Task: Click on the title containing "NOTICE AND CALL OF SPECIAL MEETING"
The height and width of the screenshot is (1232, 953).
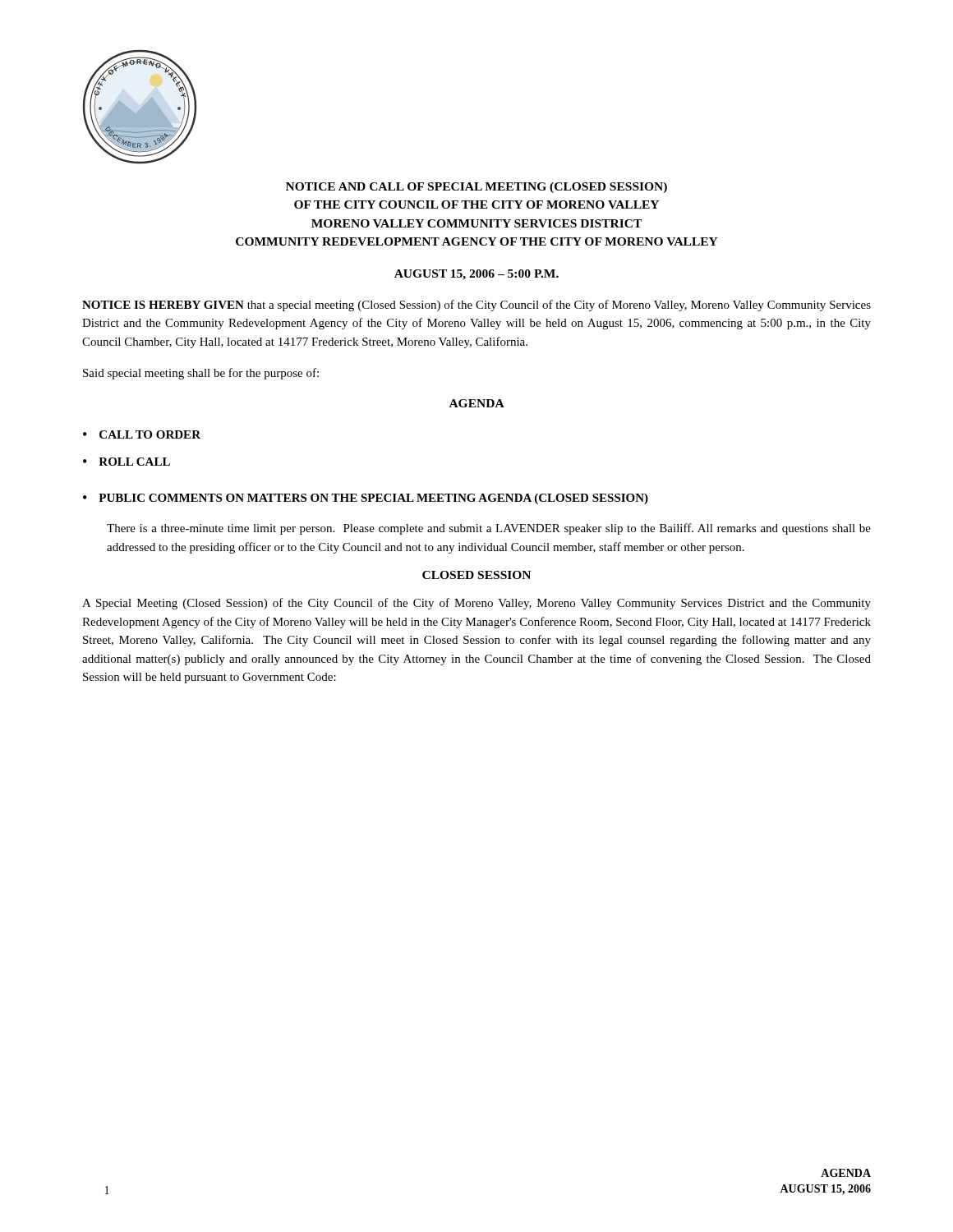Action: [x=476, y=214]
